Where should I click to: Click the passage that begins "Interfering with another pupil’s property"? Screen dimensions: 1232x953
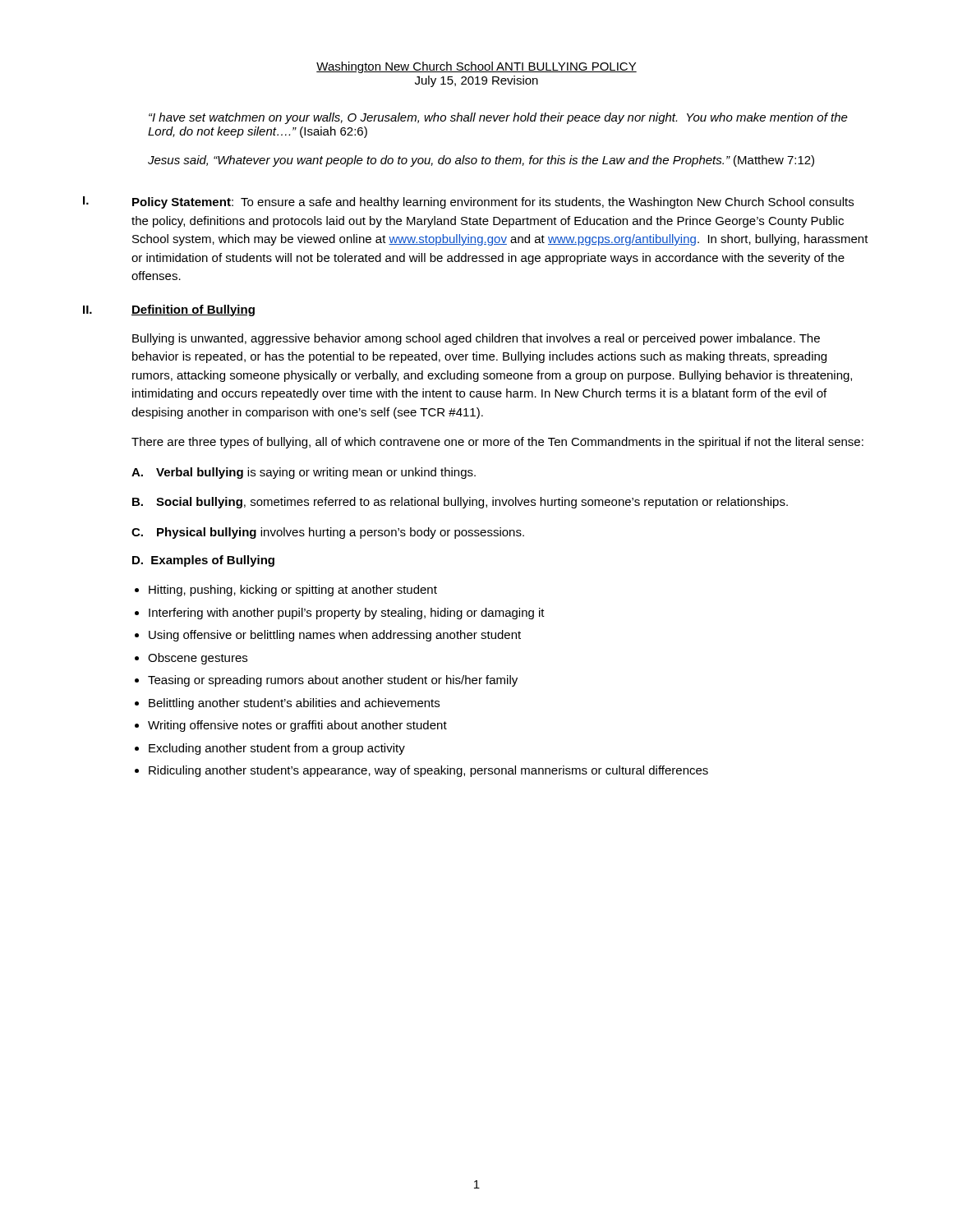point(346,612)
